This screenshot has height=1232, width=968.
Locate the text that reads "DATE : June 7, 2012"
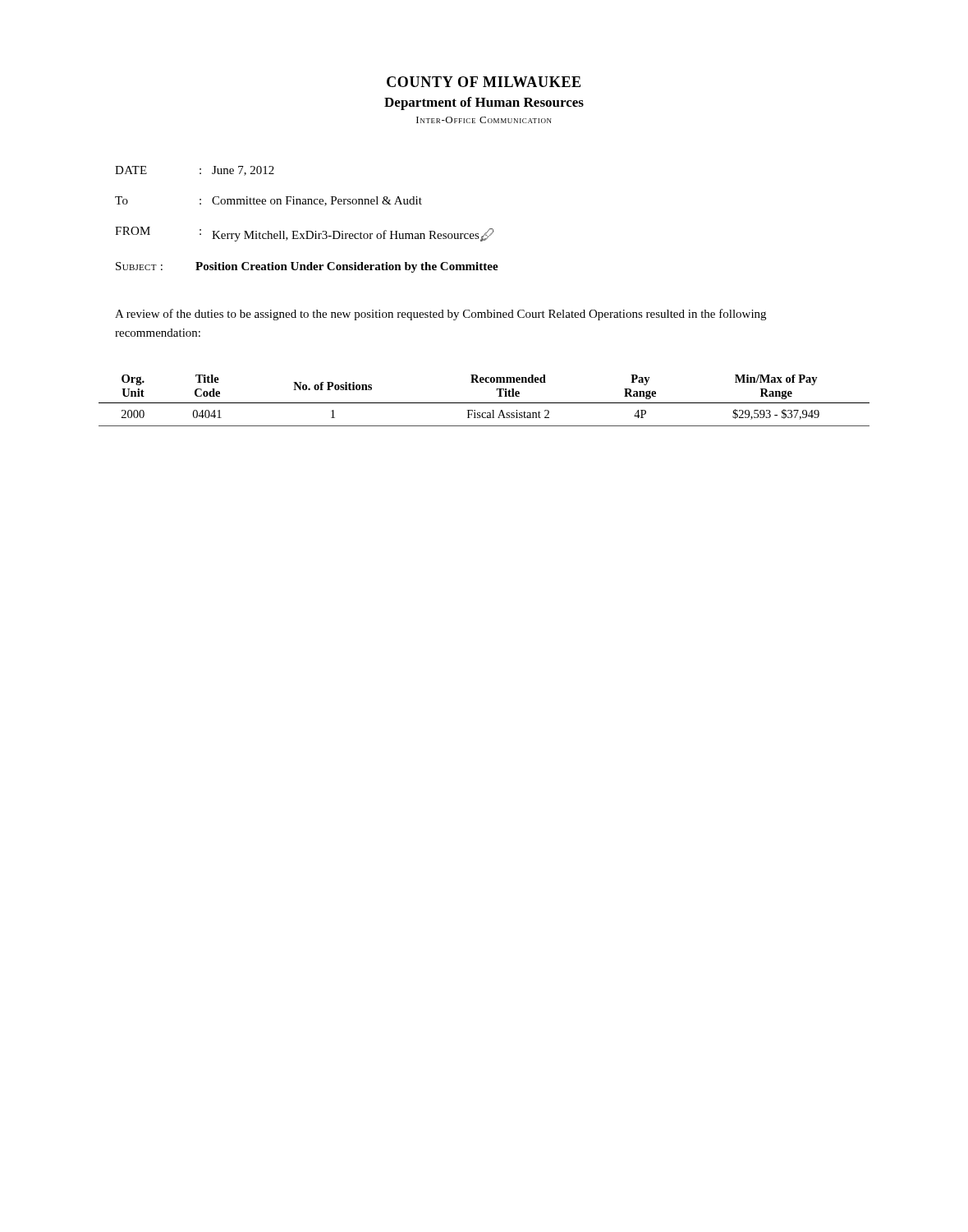point(136,170)
